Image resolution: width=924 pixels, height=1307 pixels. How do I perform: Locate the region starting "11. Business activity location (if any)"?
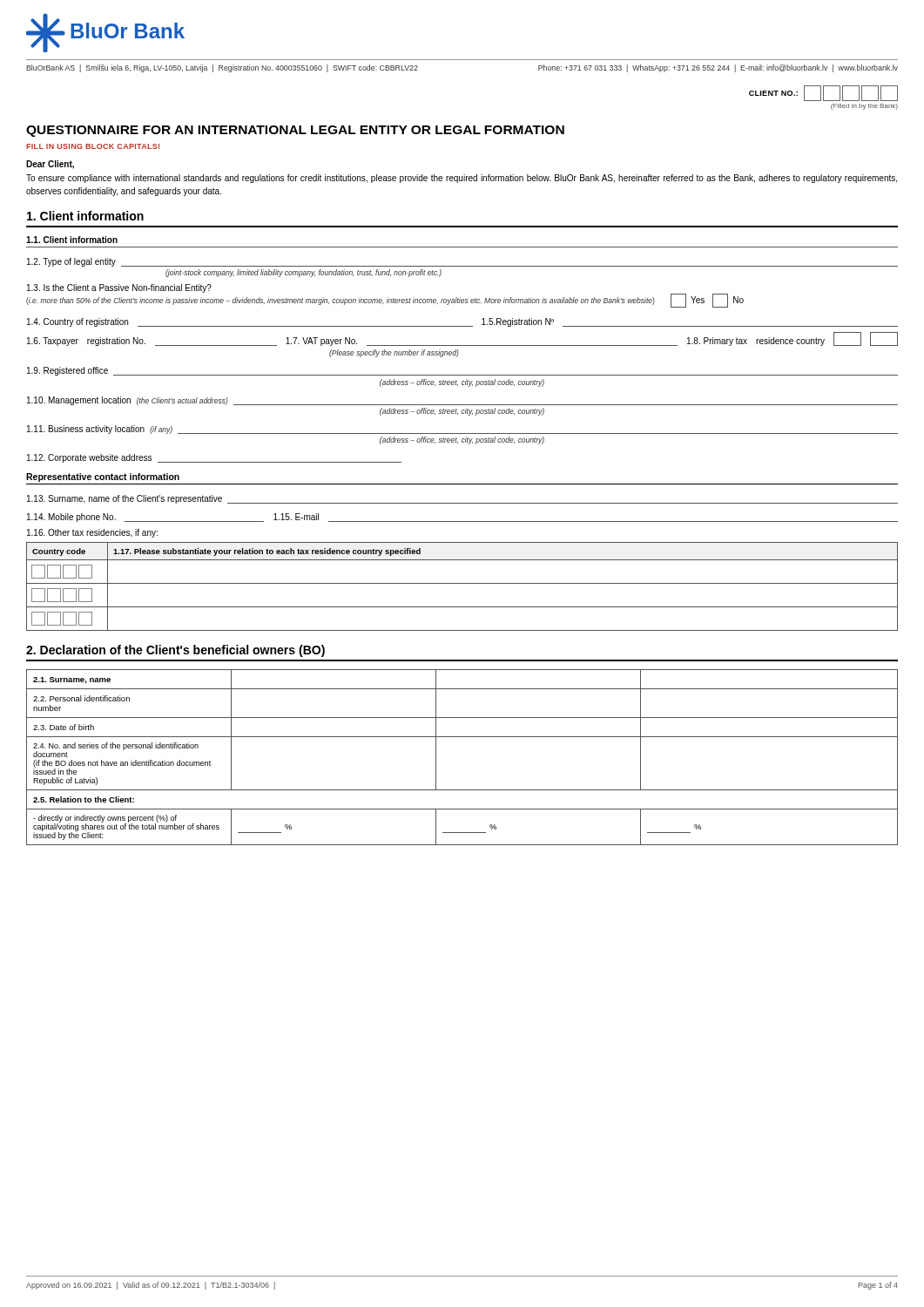462,427
